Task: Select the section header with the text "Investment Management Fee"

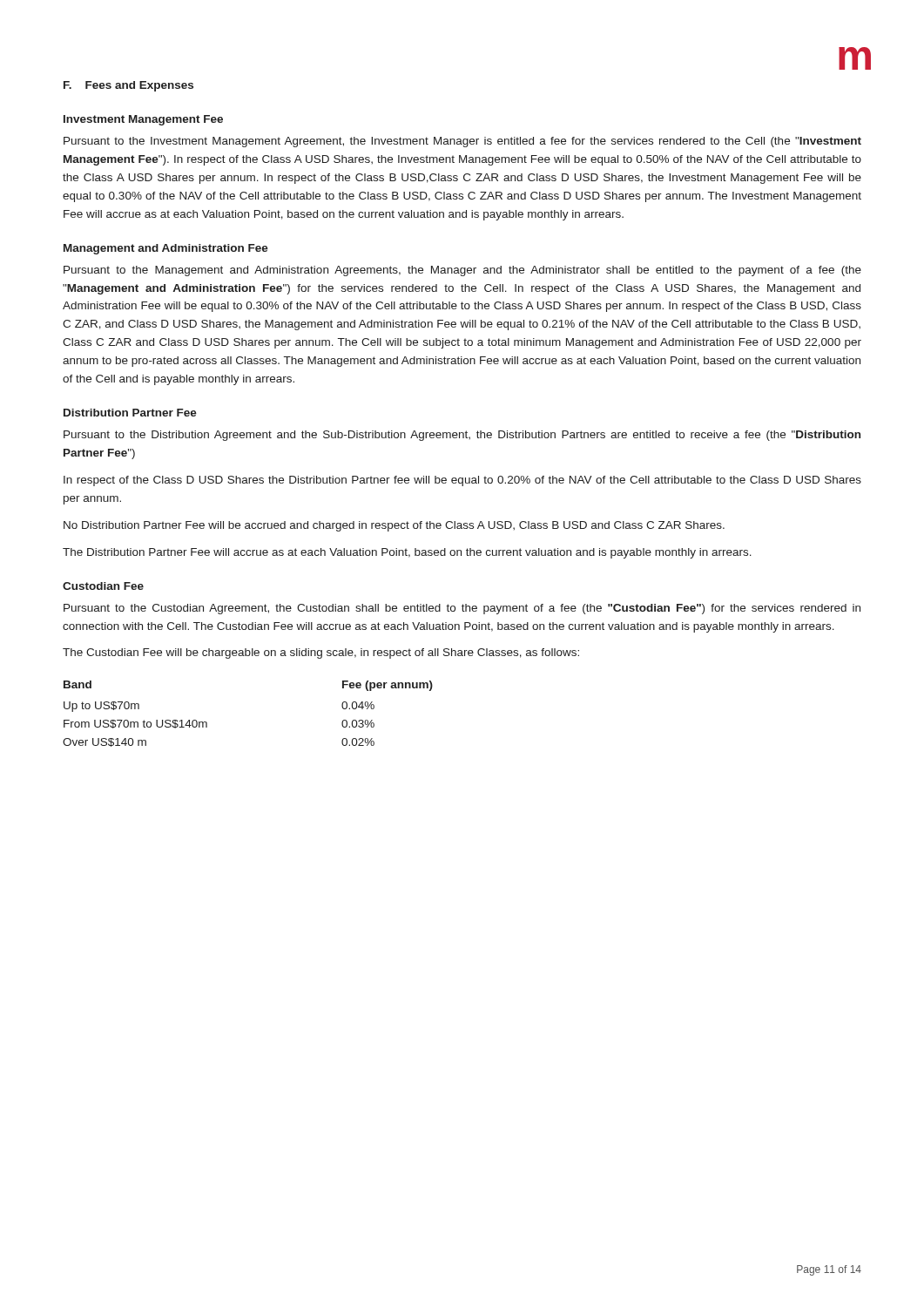Action: [x=143, y=119]
